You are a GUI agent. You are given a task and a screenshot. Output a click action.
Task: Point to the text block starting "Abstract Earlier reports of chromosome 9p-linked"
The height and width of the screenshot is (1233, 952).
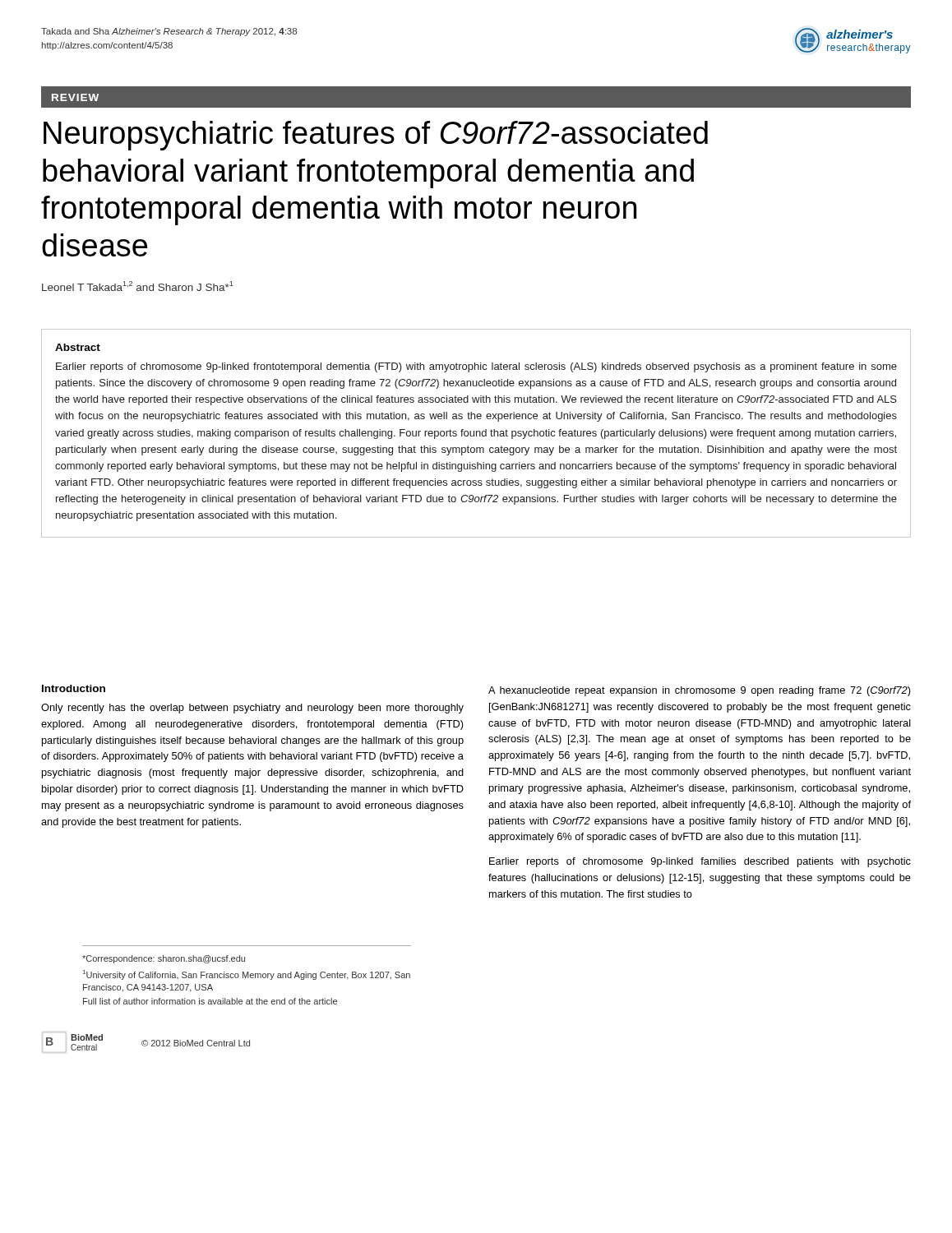tap(476, 433)
